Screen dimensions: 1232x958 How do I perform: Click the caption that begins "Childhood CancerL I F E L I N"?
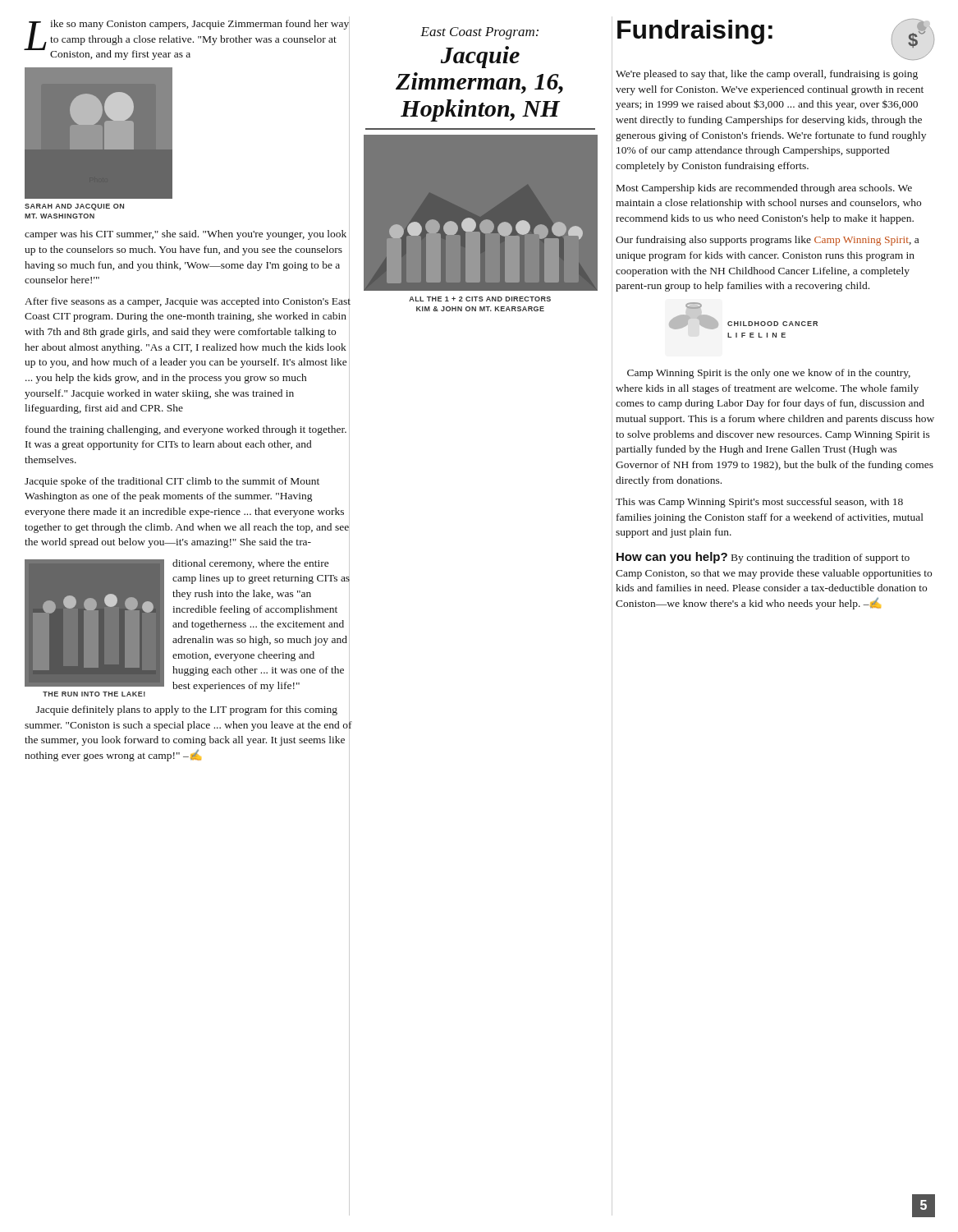click(773, 329)
